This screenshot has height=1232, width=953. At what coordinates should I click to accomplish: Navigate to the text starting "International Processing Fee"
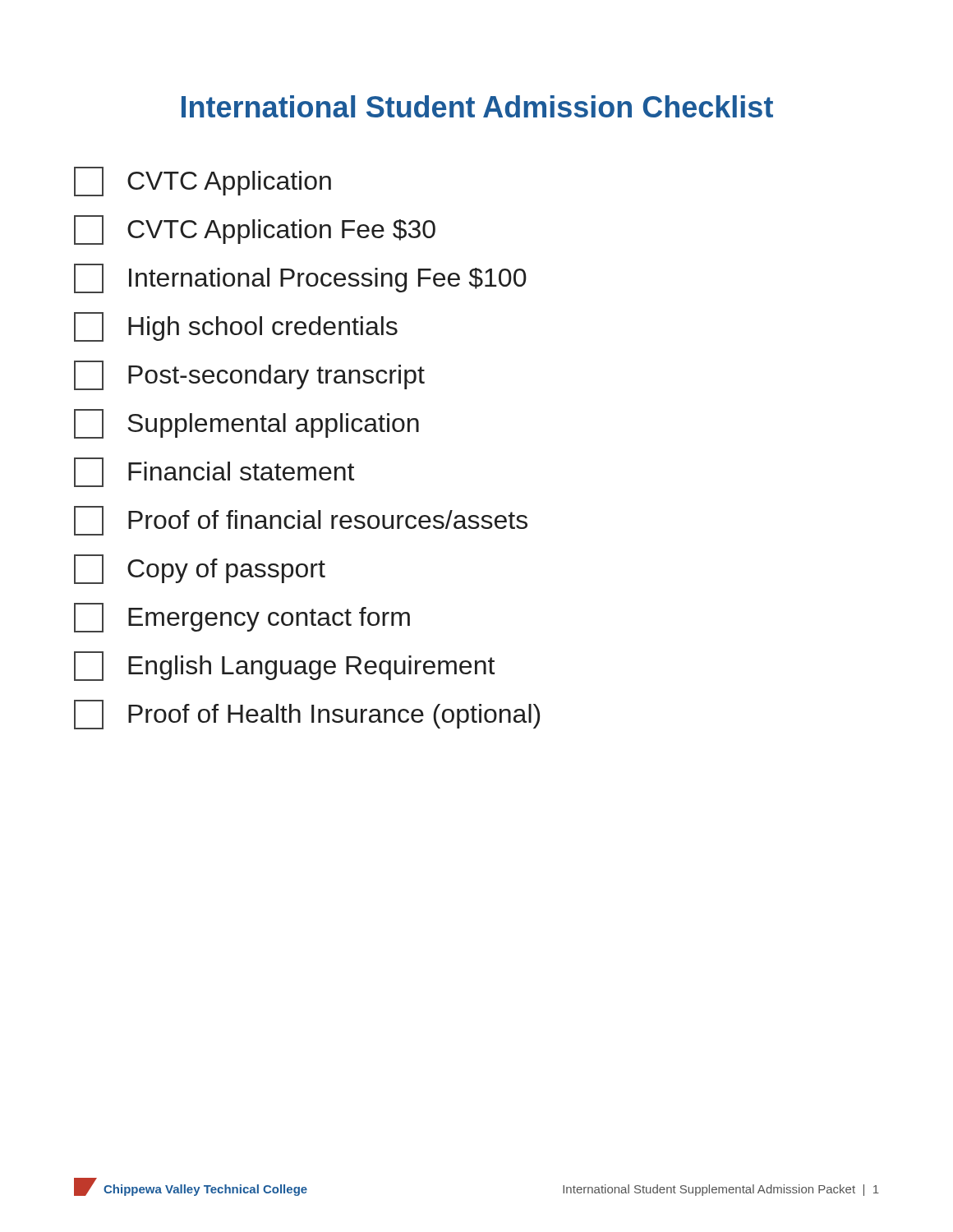(300, 278)
